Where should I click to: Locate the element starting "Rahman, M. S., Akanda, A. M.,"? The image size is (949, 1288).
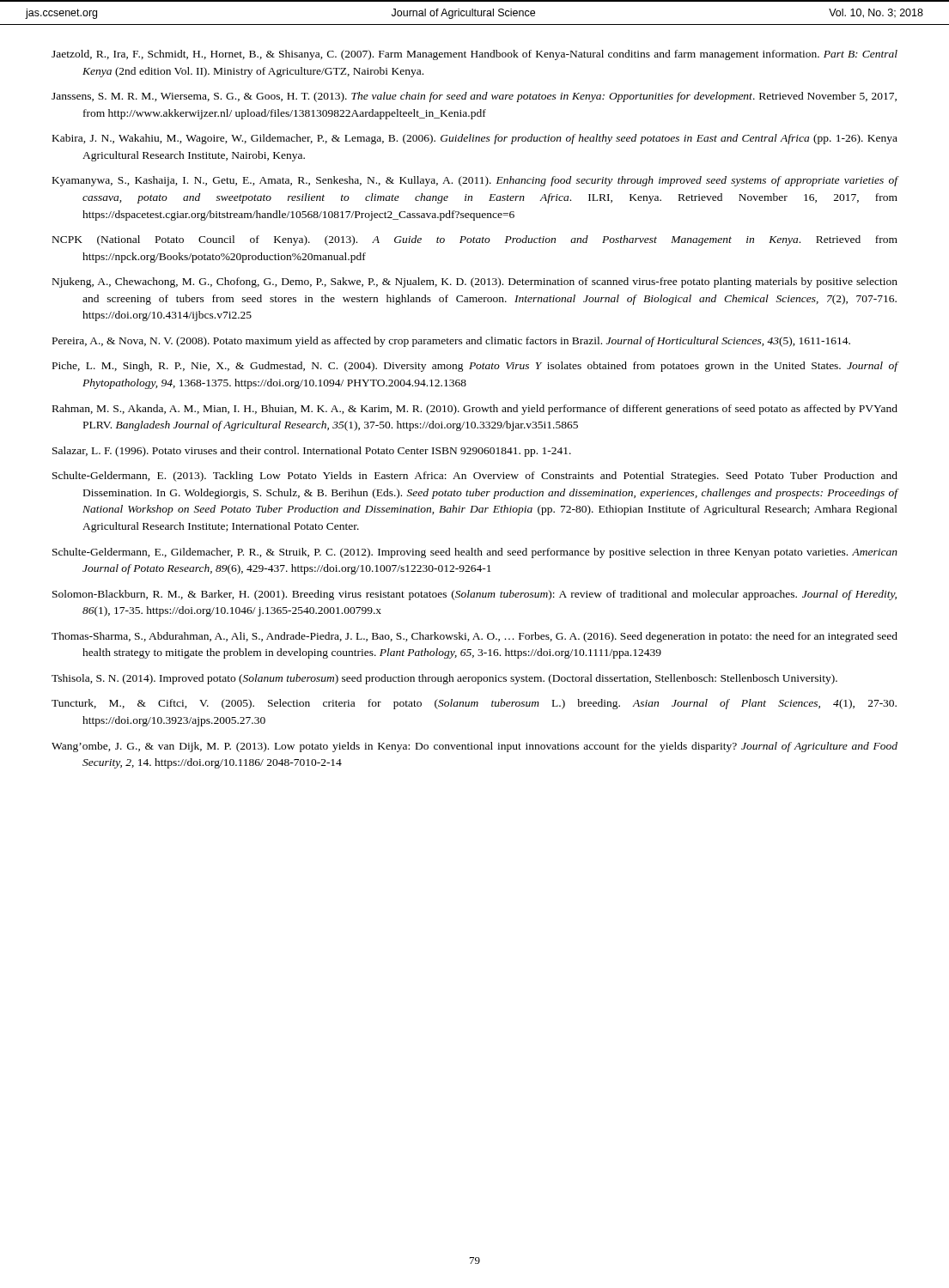pyautogui.click(x=474, y=417)
